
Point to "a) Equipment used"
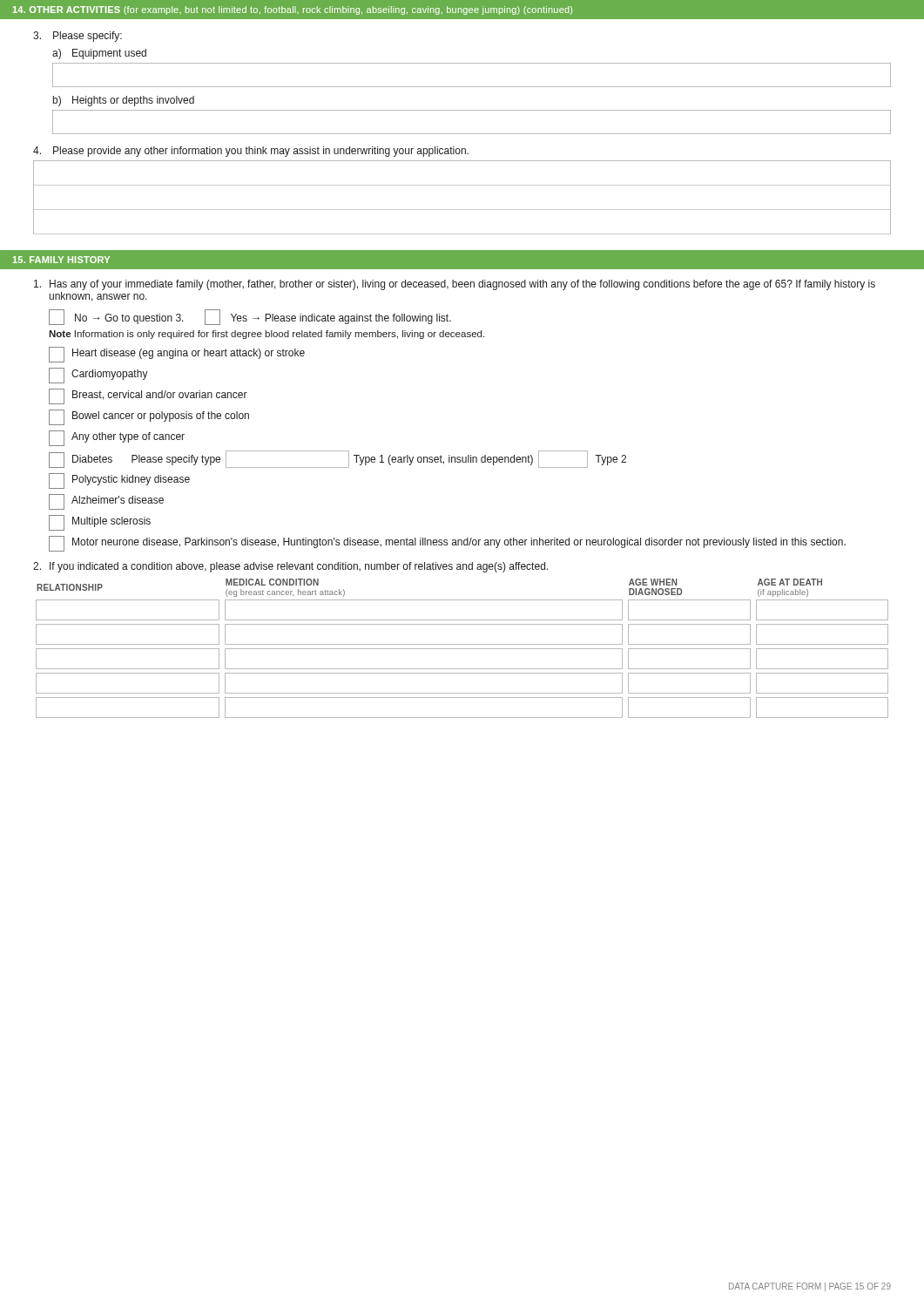point(100,53)
